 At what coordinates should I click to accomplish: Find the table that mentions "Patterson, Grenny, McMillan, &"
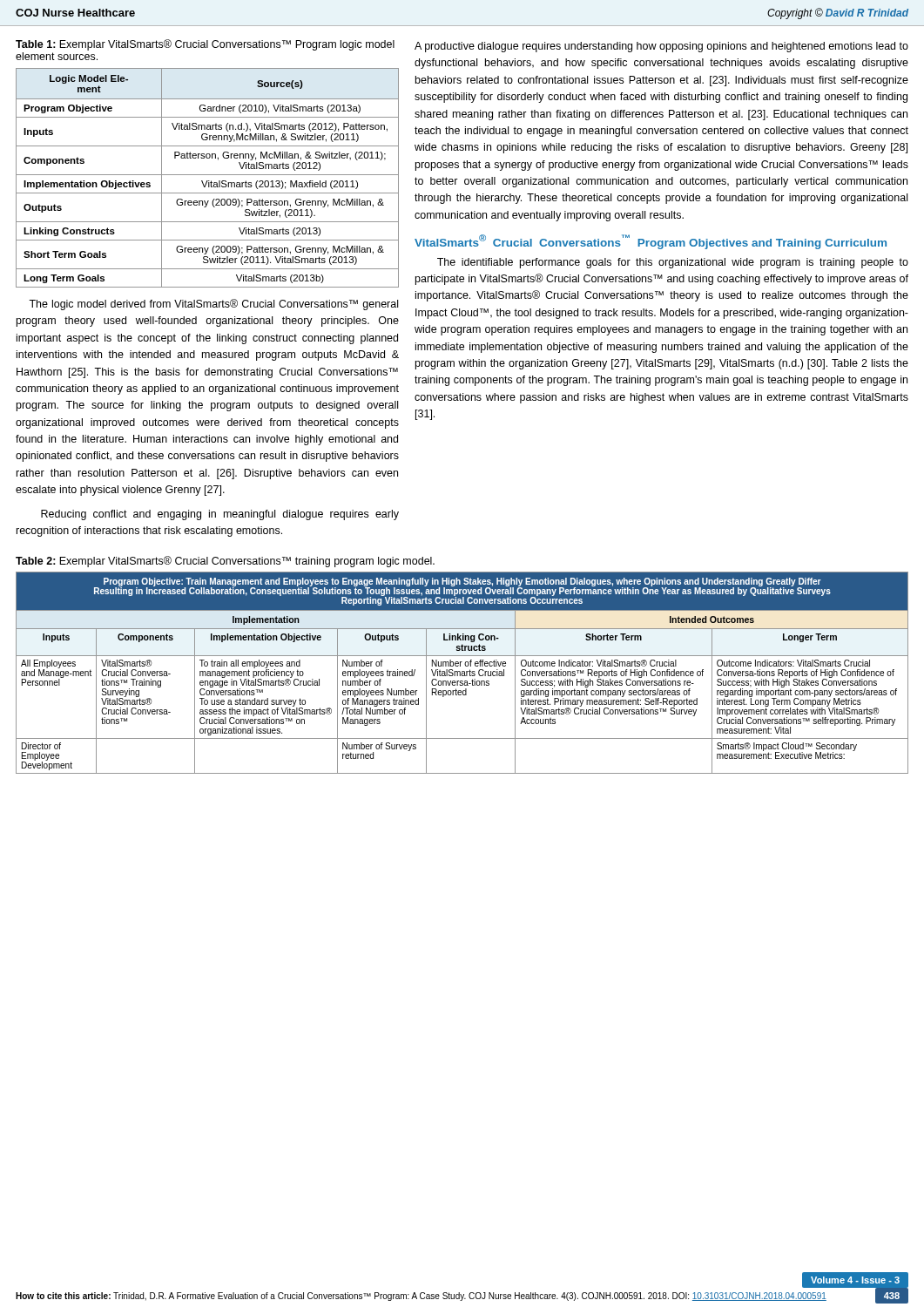click(x=207, y=178)
